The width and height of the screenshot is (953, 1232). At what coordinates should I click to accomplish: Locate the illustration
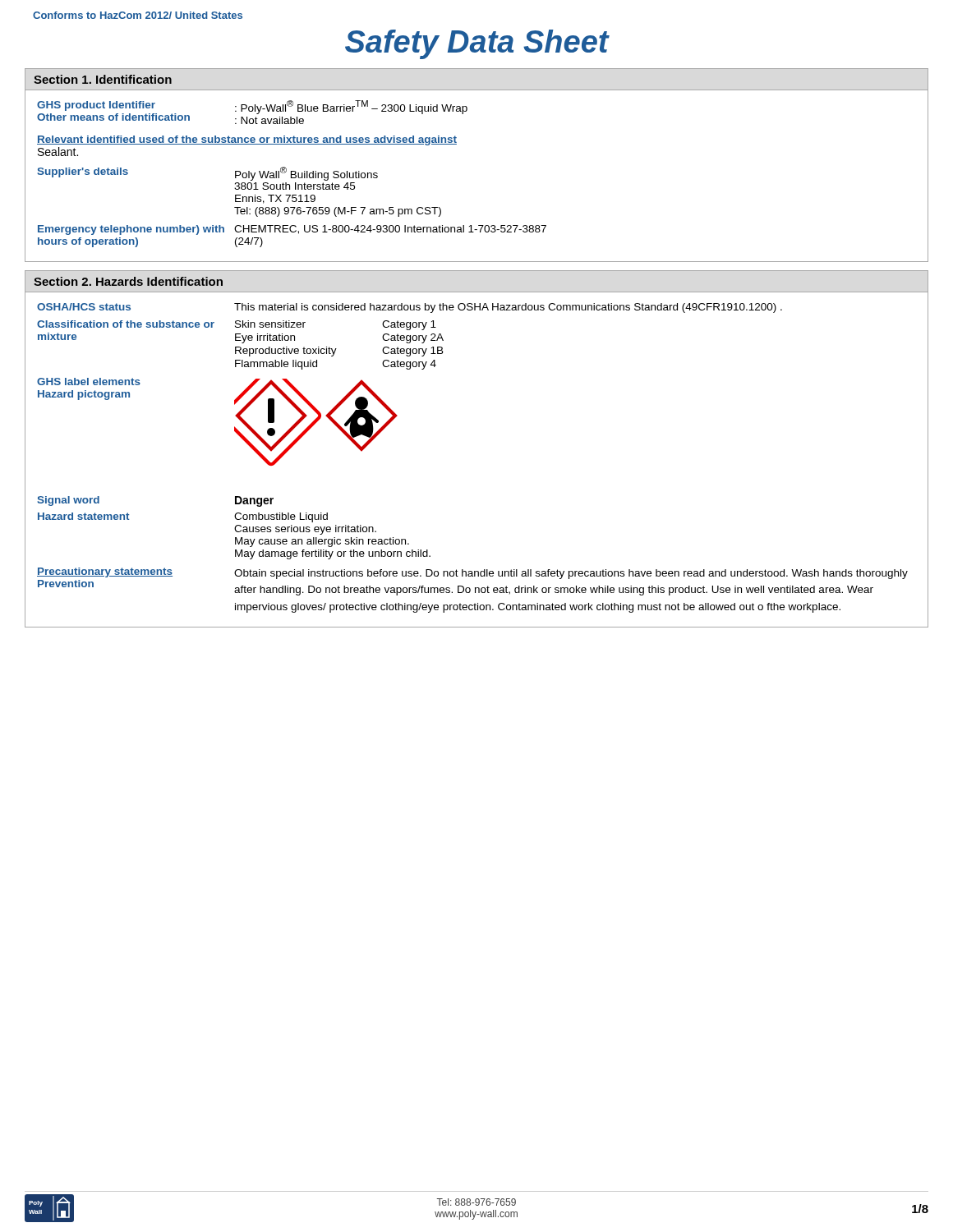pyautogui.click(x=575, y=432)
